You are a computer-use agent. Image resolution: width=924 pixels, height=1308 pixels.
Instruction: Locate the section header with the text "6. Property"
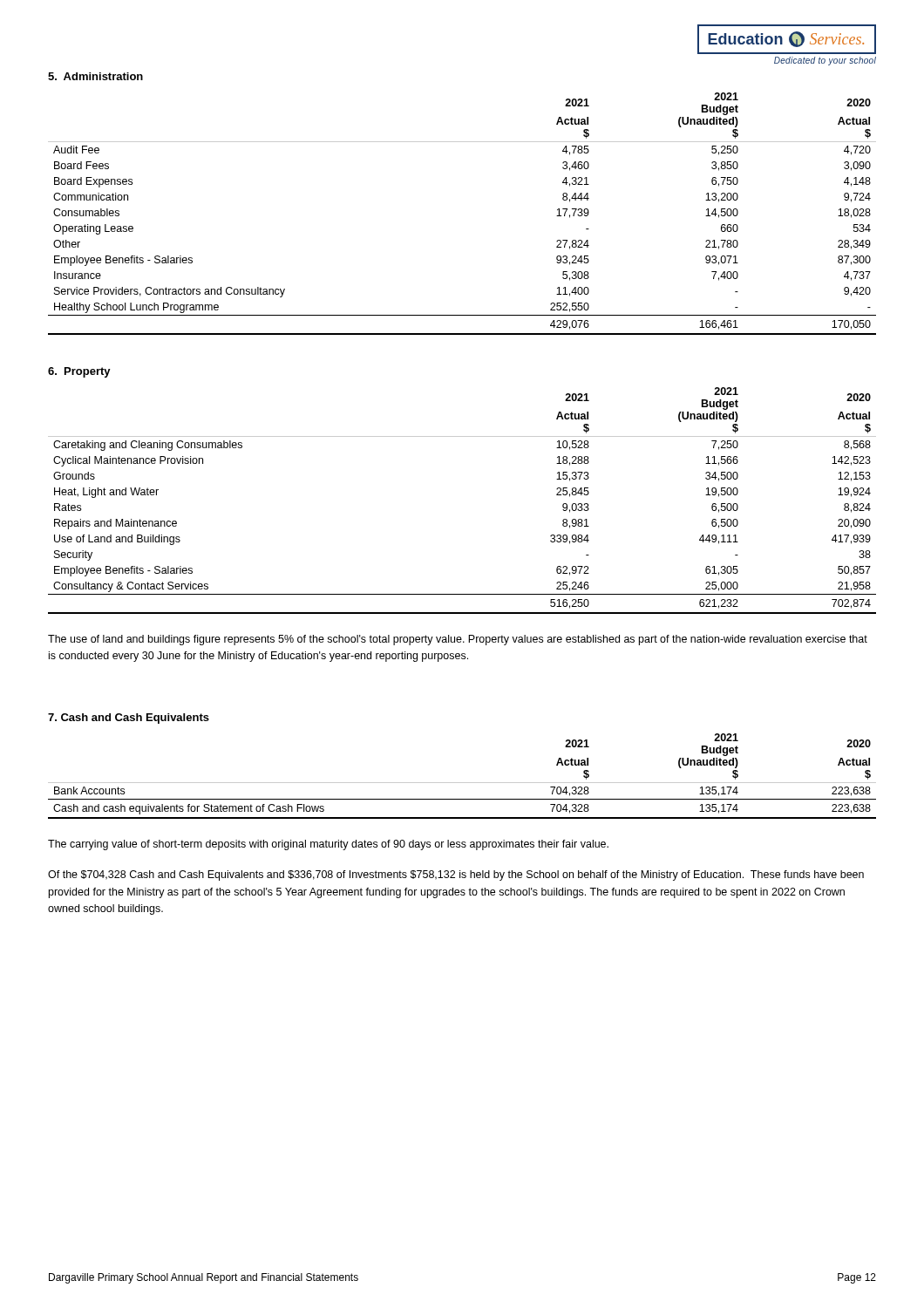pyautogui.click(x=79, y=371)
